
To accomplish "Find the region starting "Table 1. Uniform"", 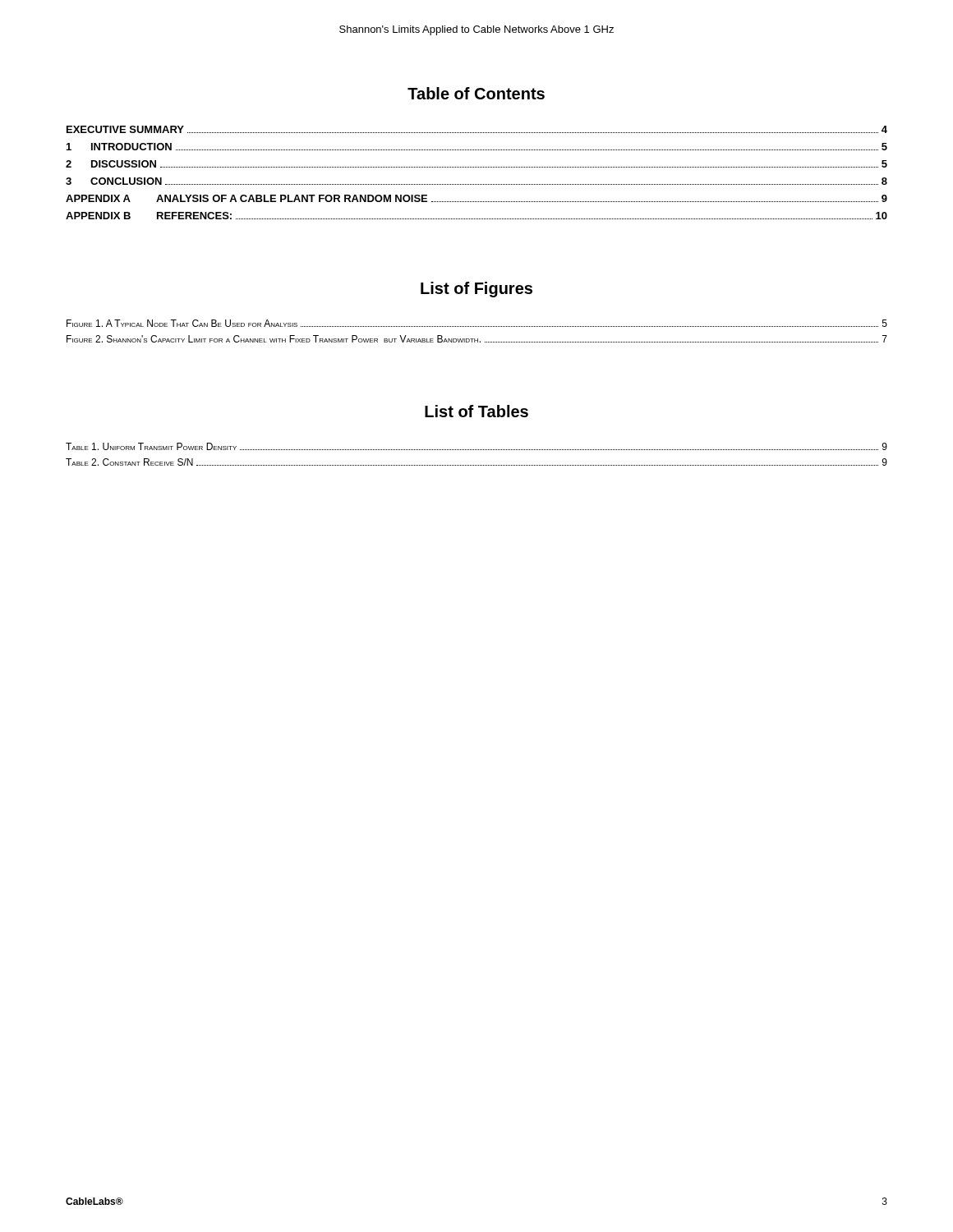I will click(x=476, y=447).
